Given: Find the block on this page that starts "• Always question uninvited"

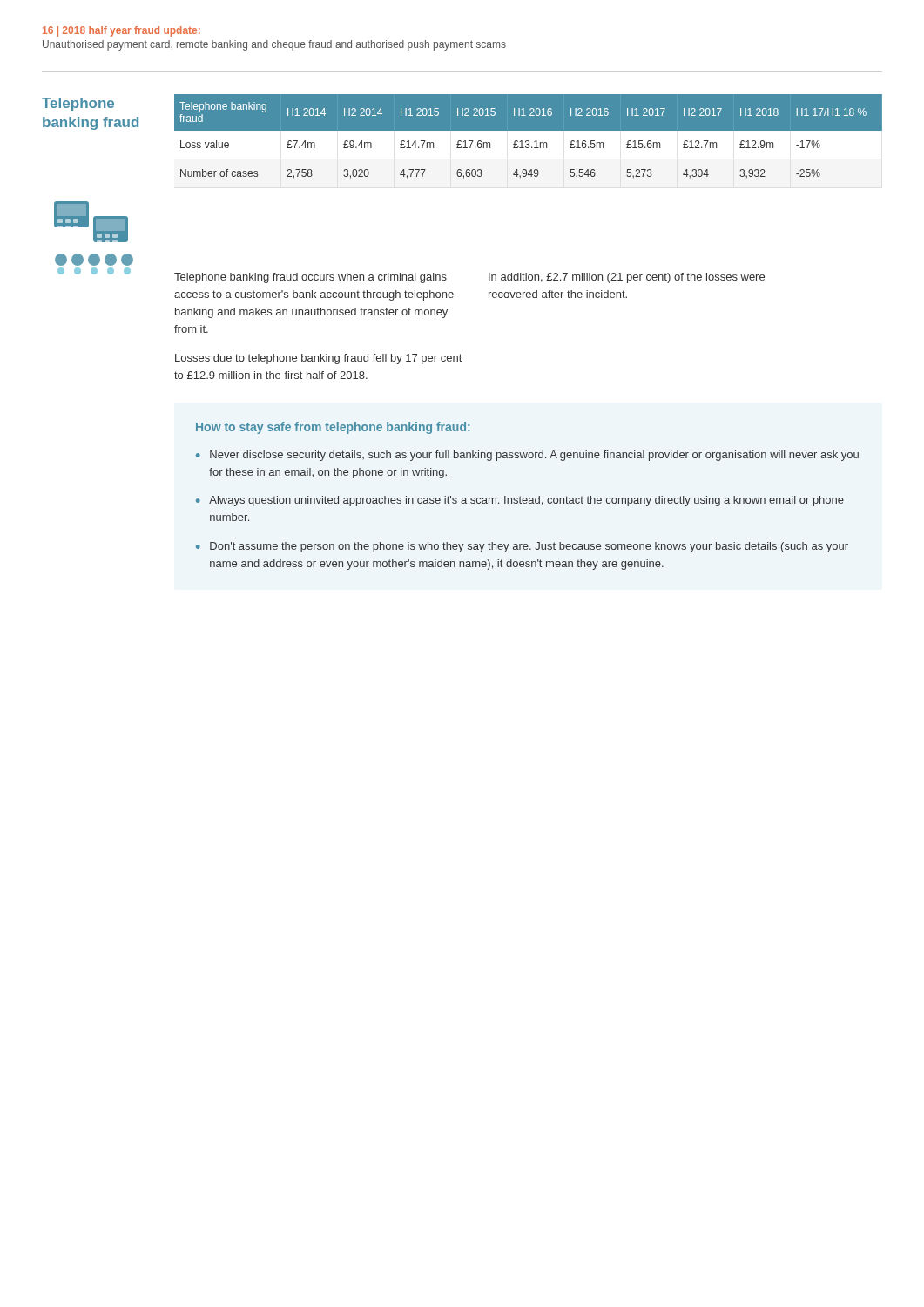Looking at the screenshot, I should coord(528,509).
